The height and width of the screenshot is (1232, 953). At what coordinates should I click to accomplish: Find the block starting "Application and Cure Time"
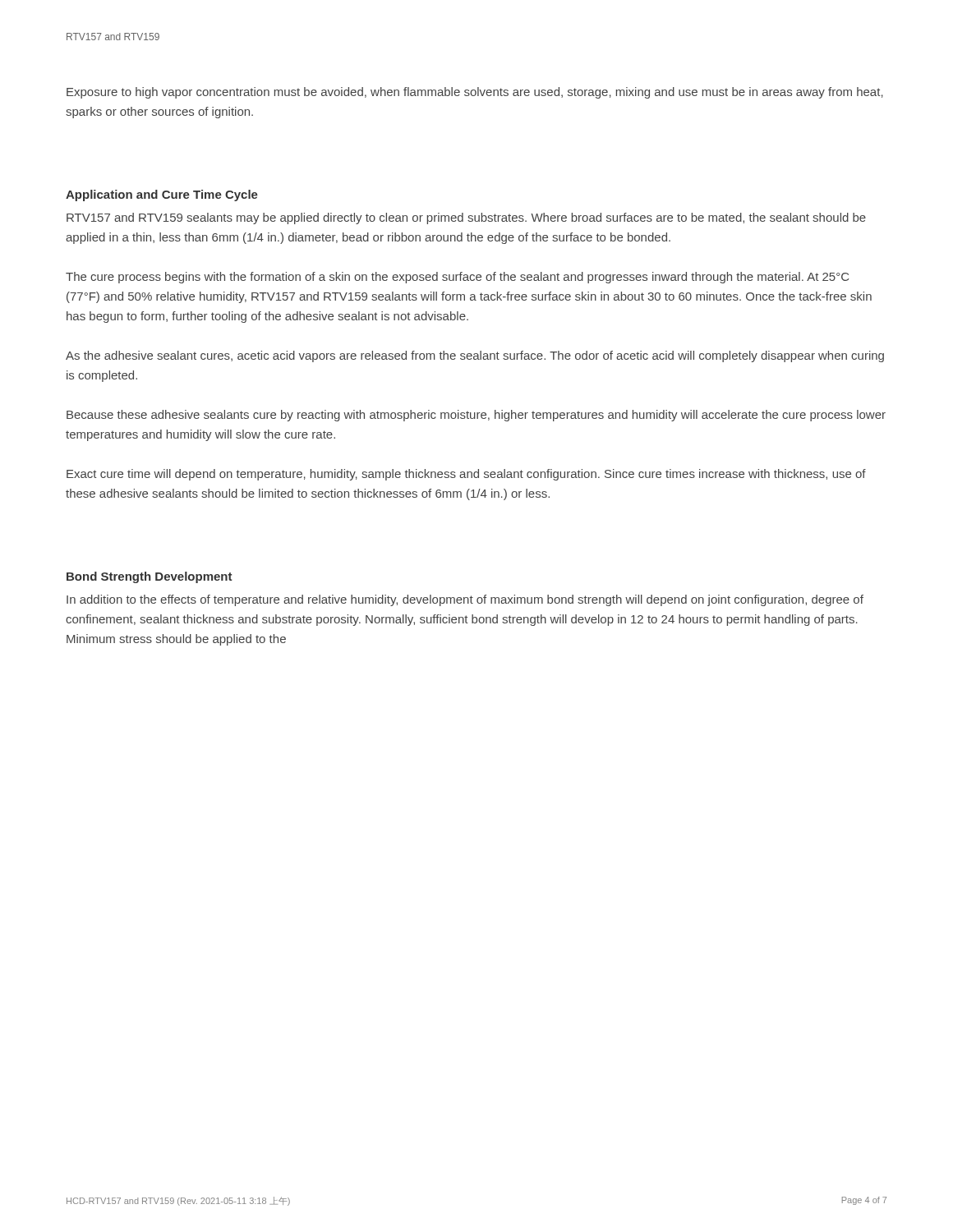(x=162, y=194)
